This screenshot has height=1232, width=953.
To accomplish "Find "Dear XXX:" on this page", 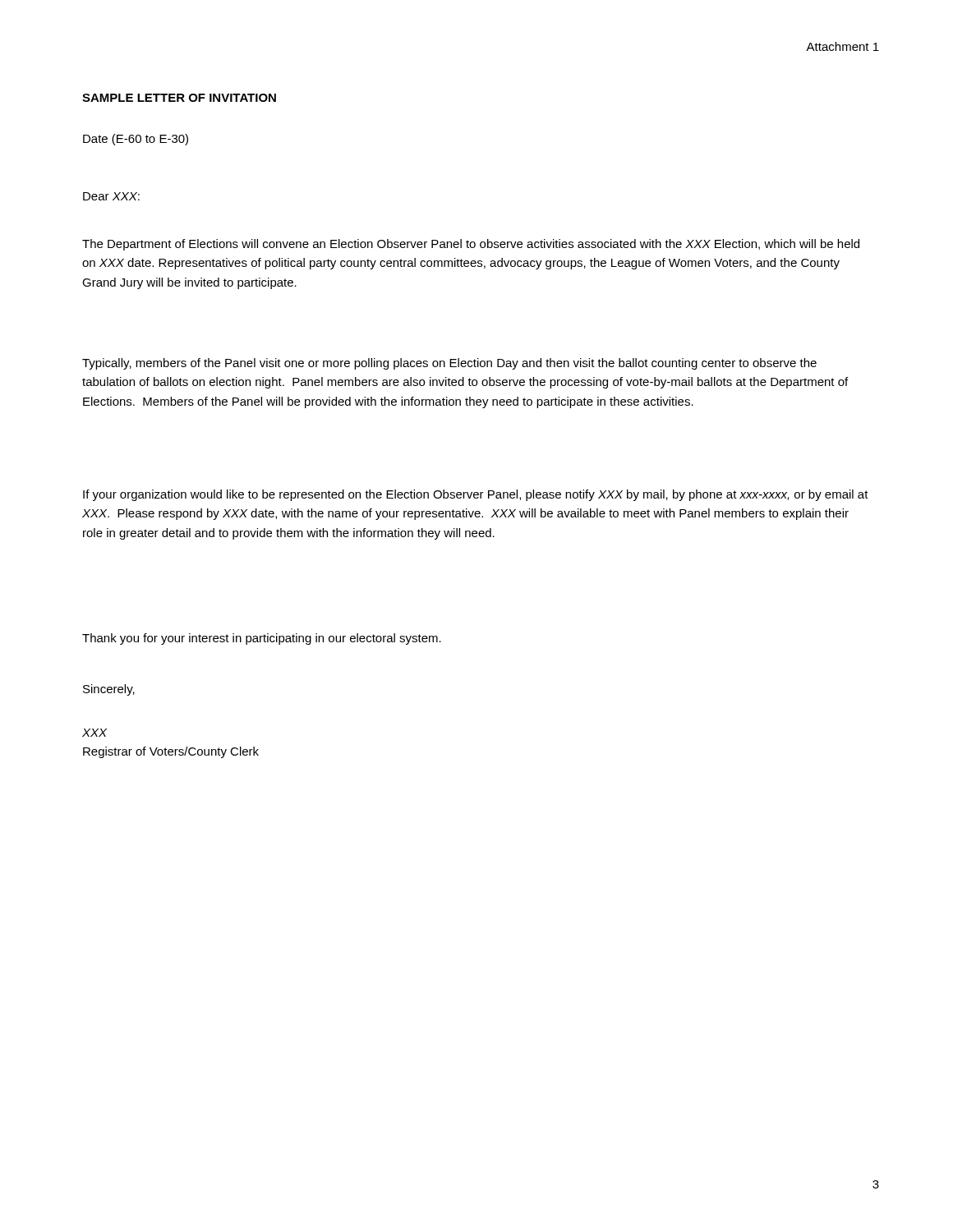I will tap(111, 196).
